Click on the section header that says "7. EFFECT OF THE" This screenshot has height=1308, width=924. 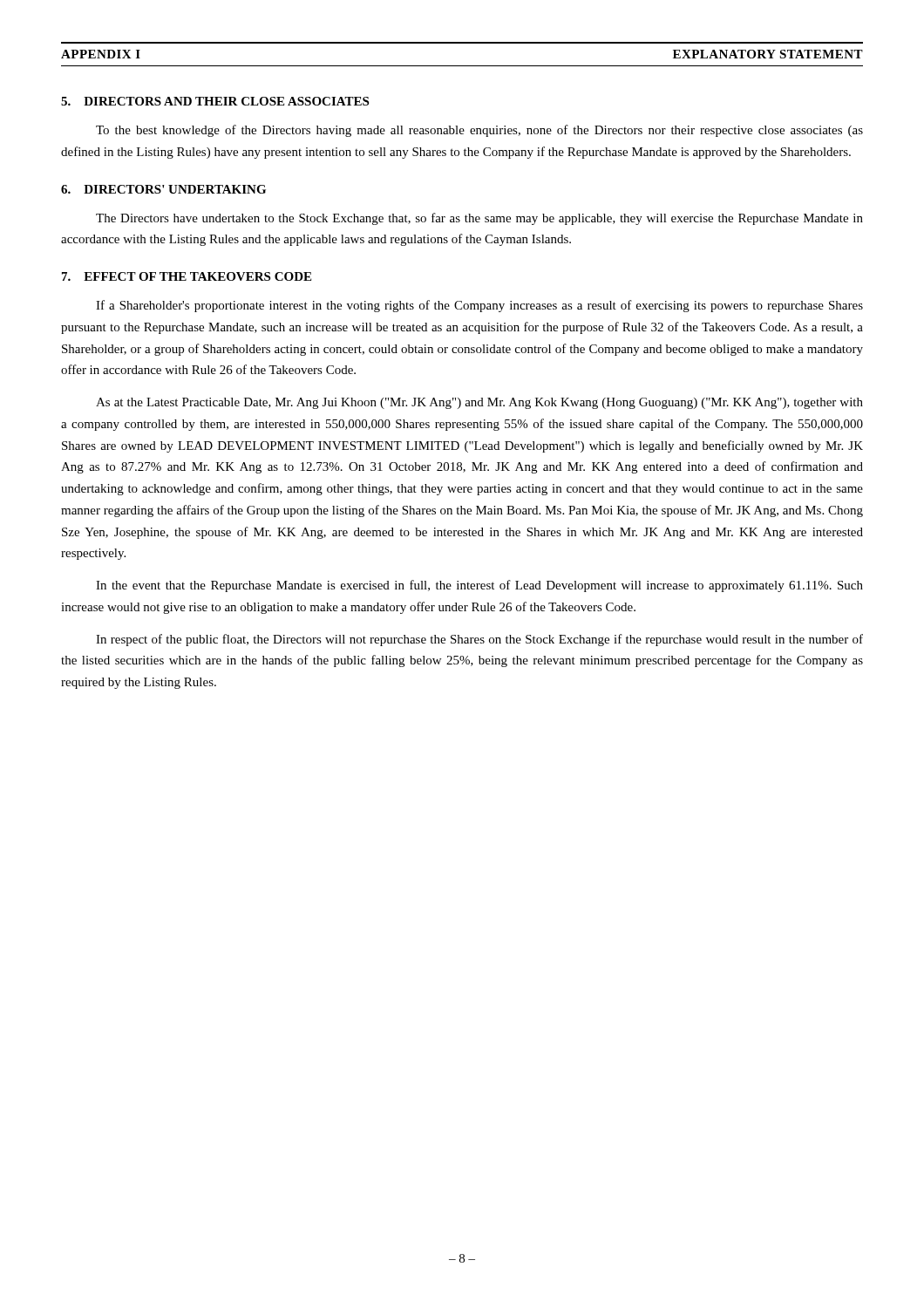(187, 276)
